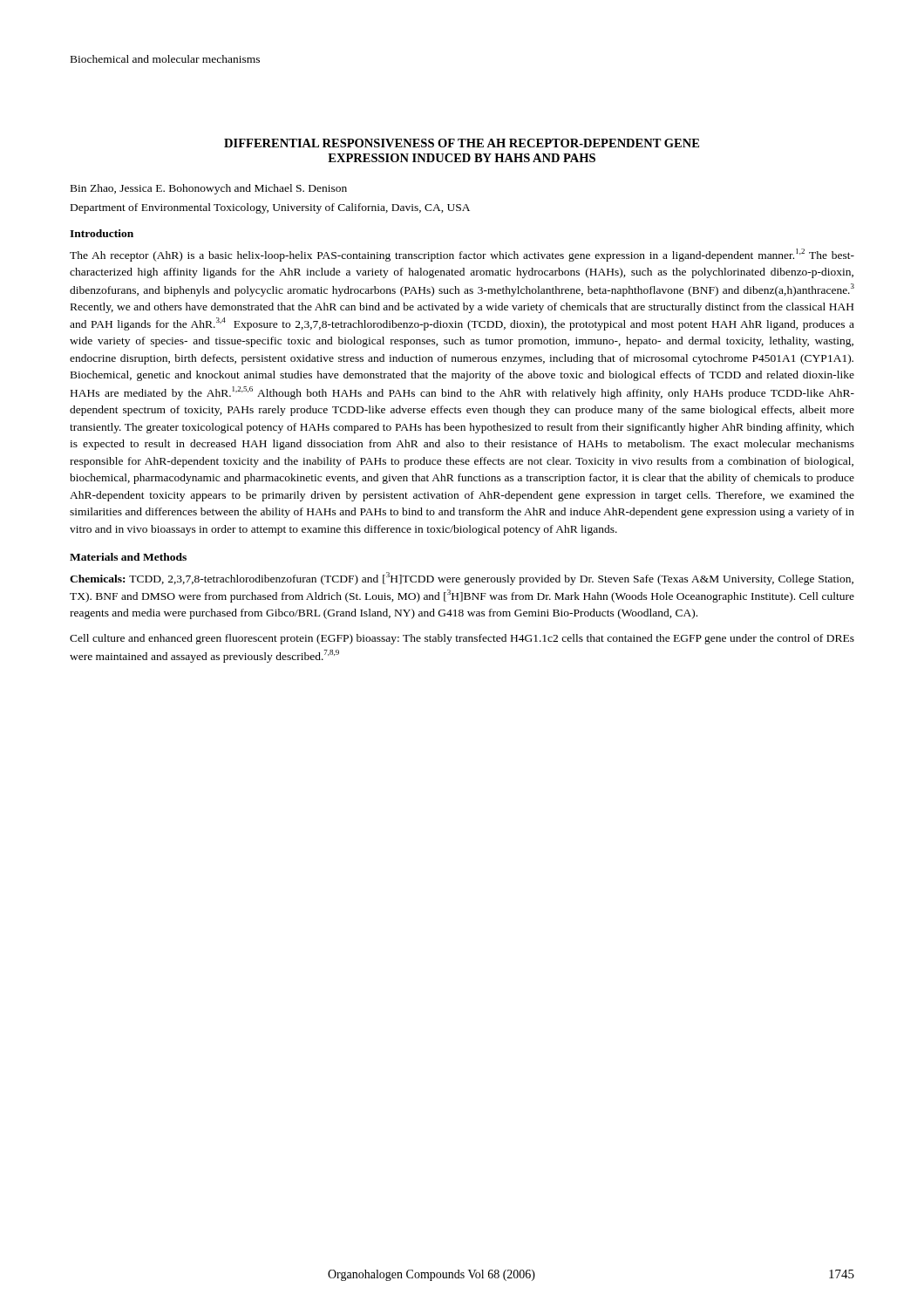Where is the passage that starts "Bin Zhao, Jessica E. Bohonowych and Michael"?

209,188
